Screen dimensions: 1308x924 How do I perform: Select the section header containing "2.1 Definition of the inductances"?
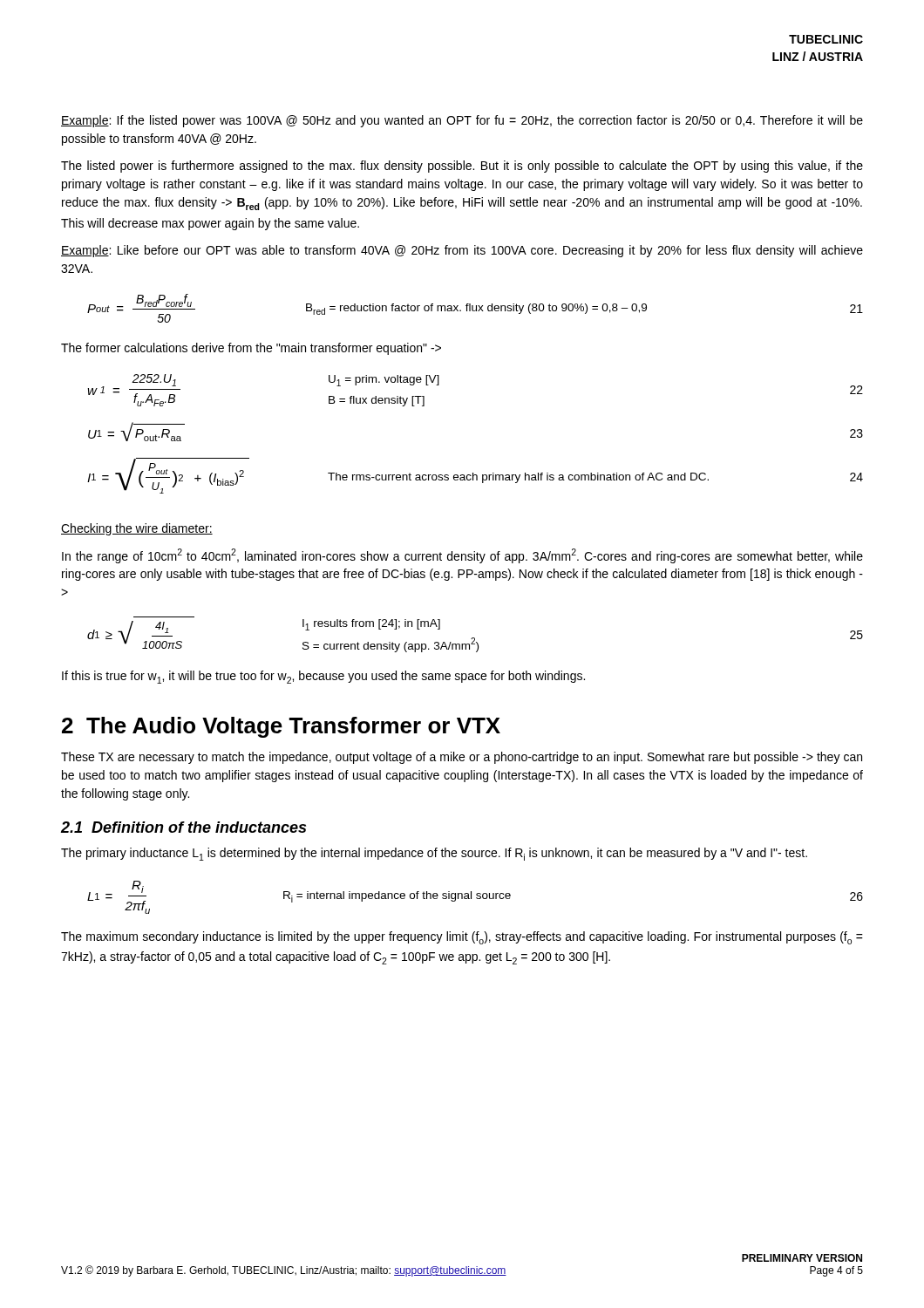tap(183, 827)
